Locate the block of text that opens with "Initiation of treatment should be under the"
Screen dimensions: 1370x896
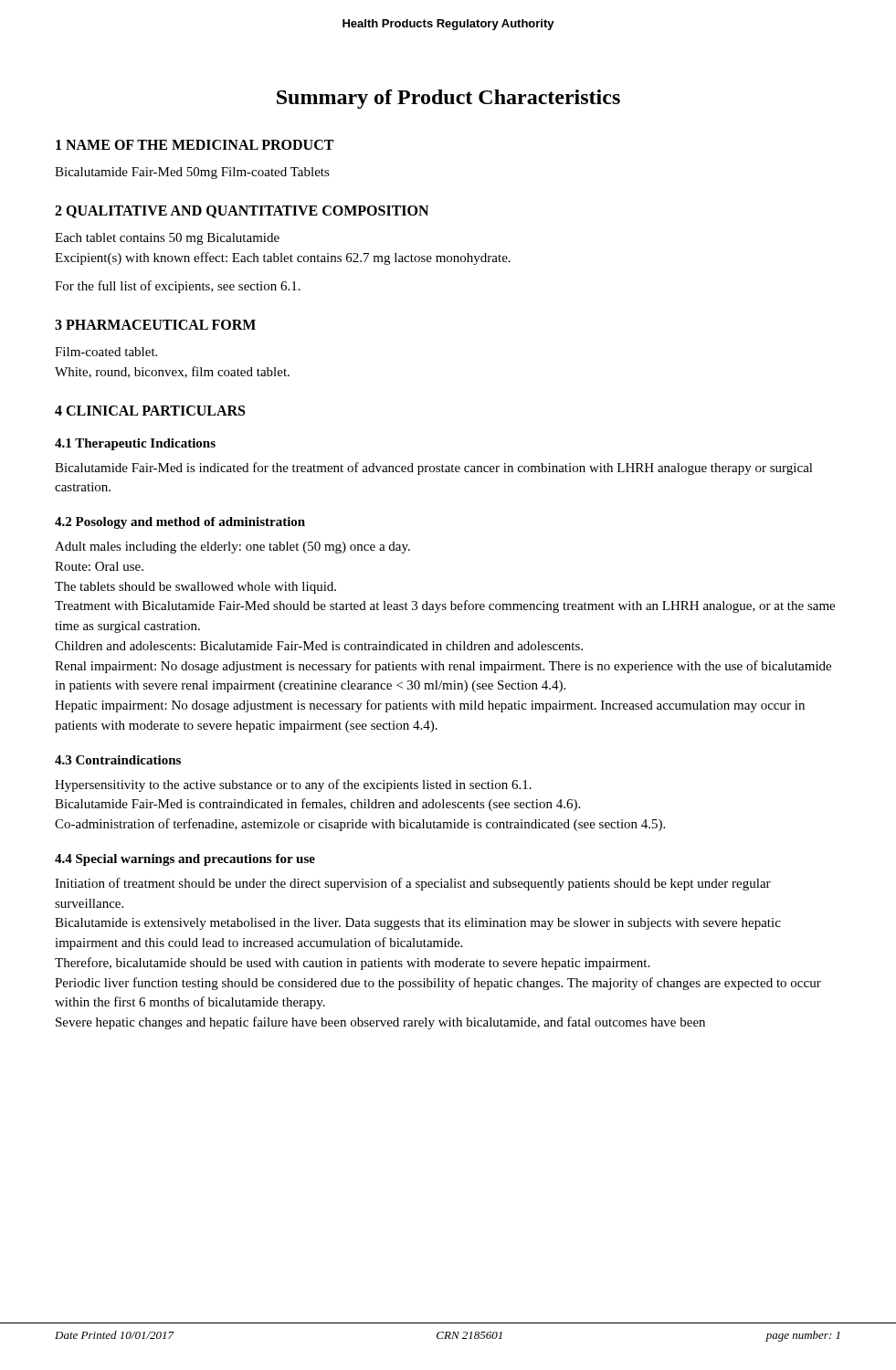pos(438,952)
